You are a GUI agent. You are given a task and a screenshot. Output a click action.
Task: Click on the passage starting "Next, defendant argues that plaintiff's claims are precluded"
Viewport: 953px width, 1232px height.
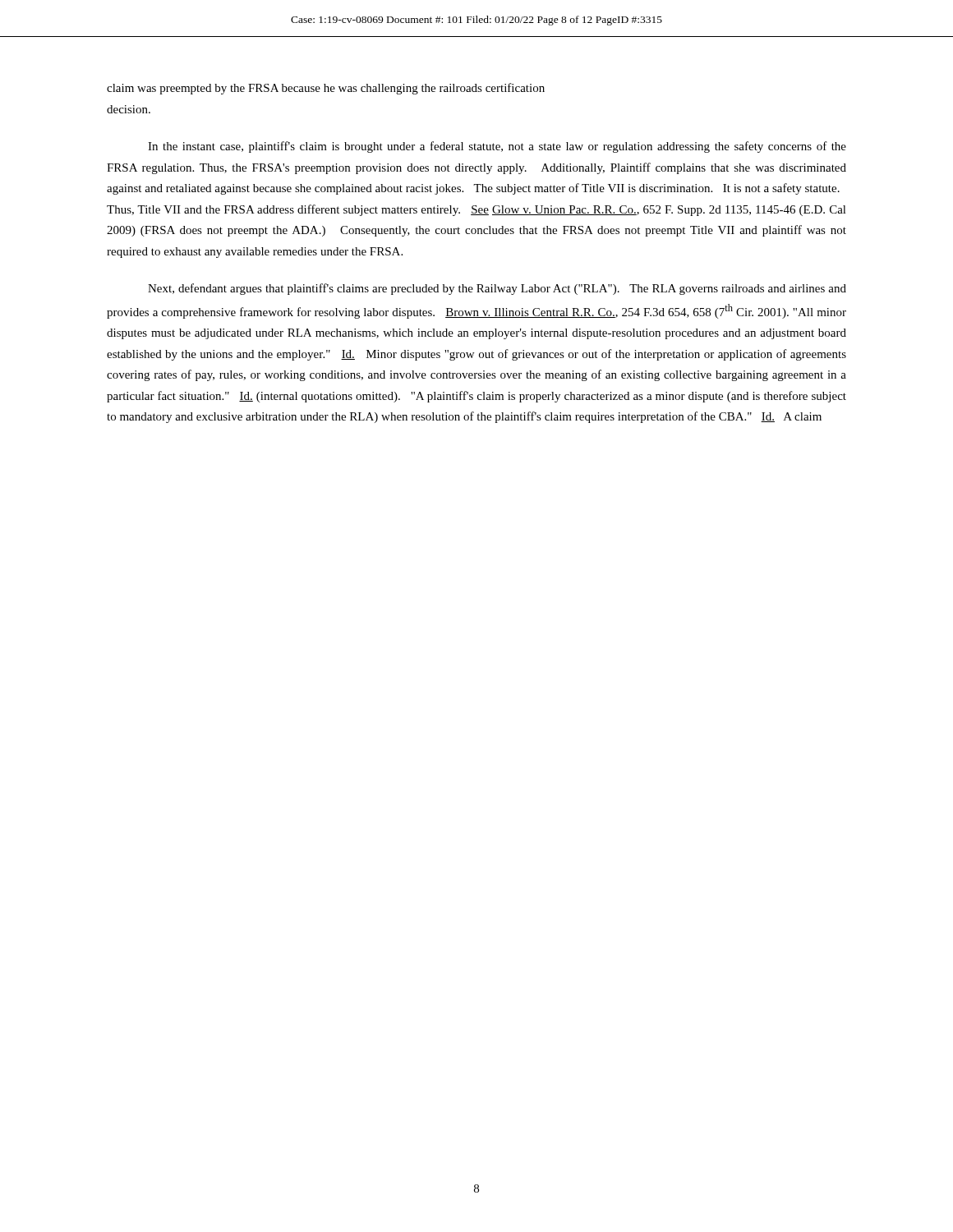(x=476, y=353)
